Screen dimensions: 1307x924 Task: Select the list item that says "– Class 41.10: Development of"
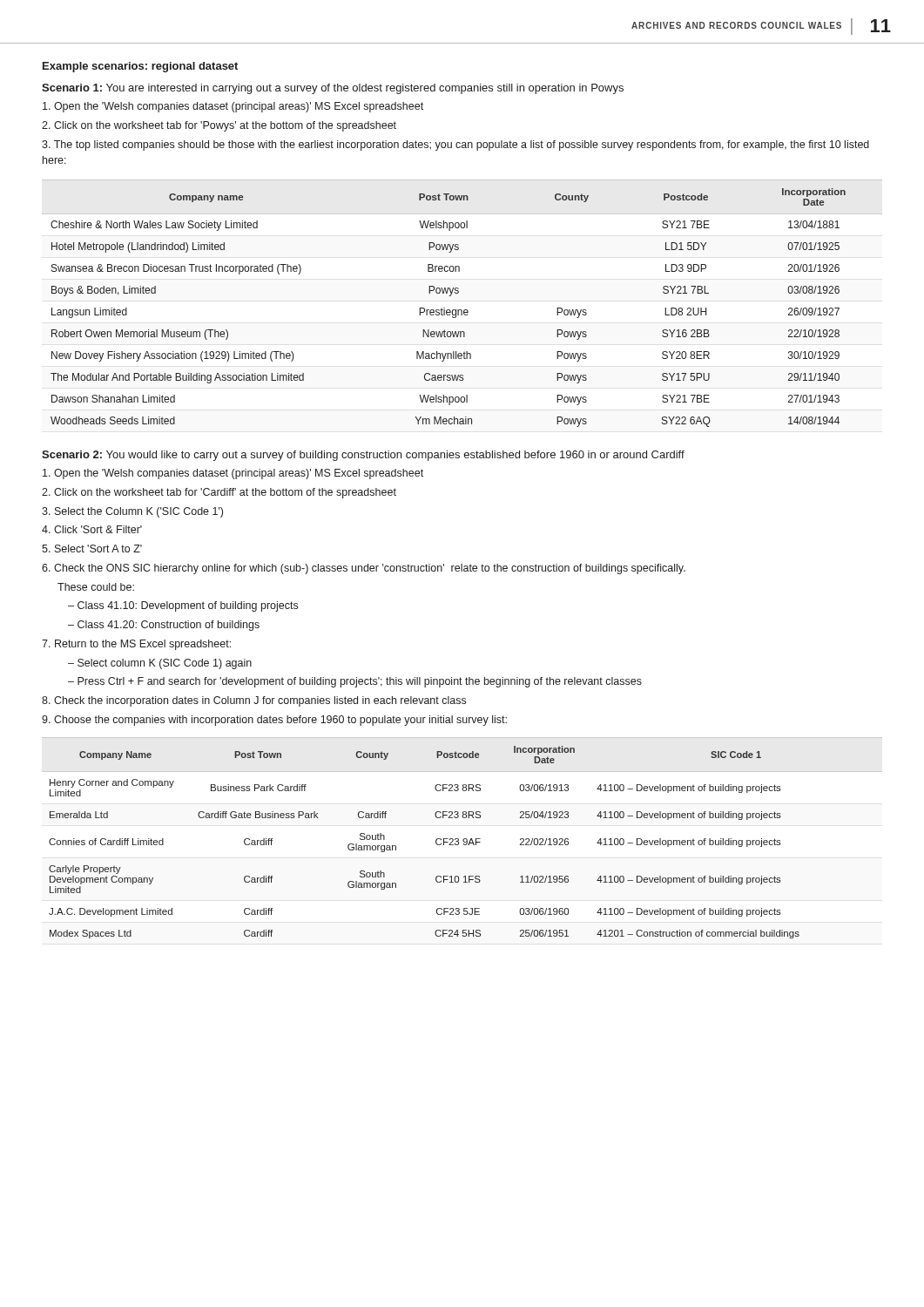click(x=183, y=606)
